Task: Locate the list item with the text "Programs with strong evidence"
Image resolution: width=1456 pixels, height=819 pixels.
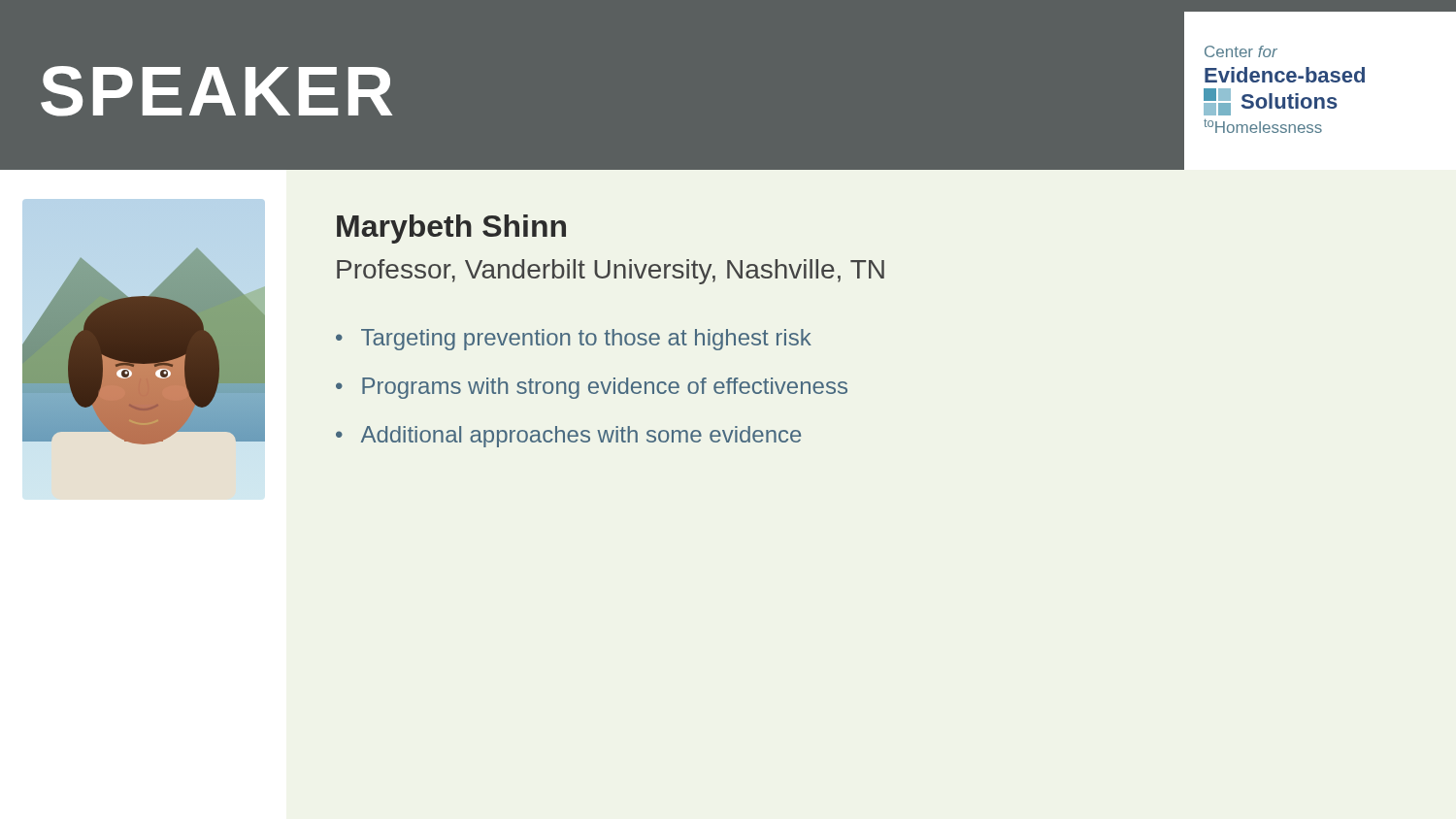Action: point(604,386)
